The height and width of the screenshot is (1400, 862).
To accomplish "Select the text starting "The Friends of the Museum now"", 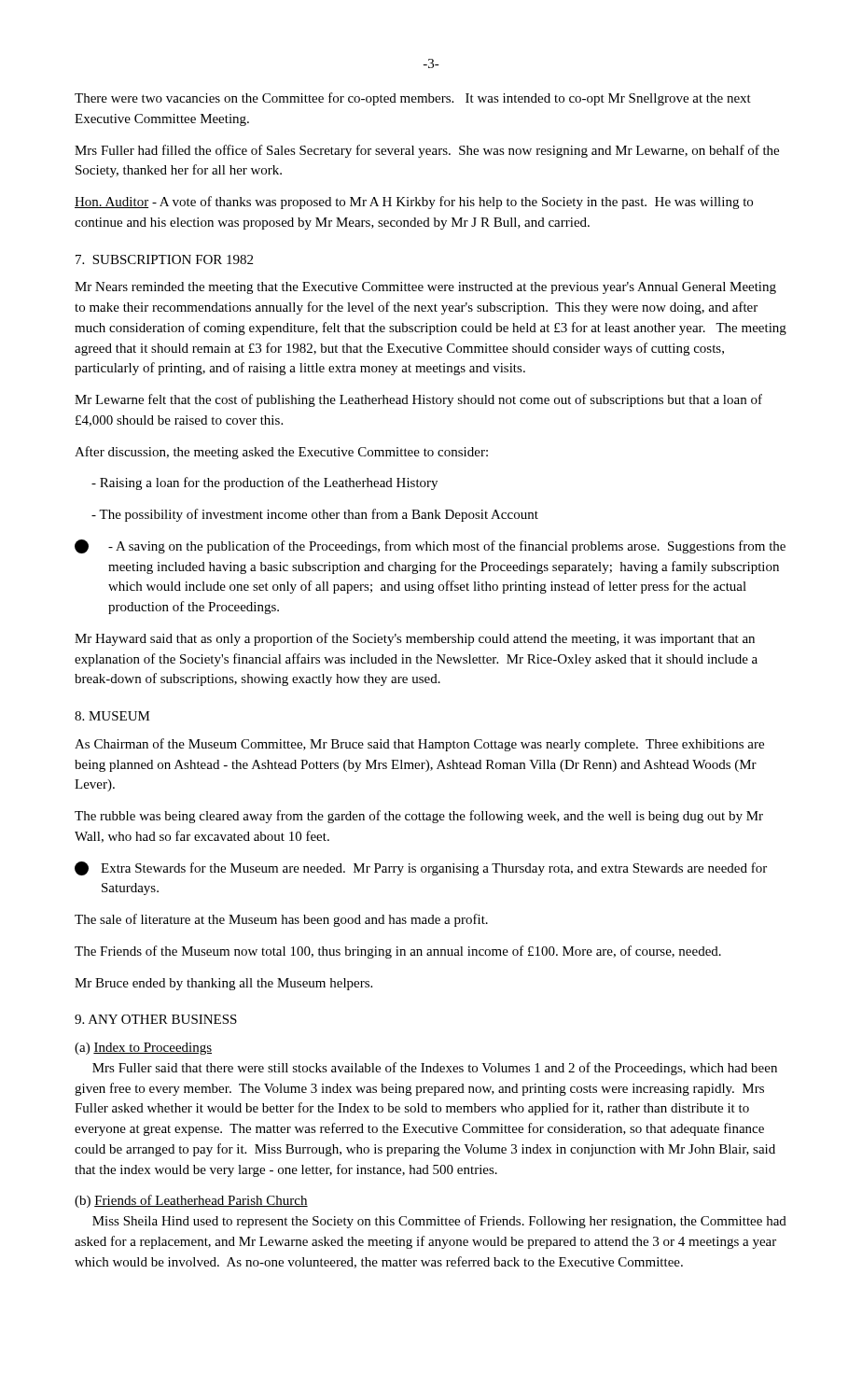I will coord(398,951).
